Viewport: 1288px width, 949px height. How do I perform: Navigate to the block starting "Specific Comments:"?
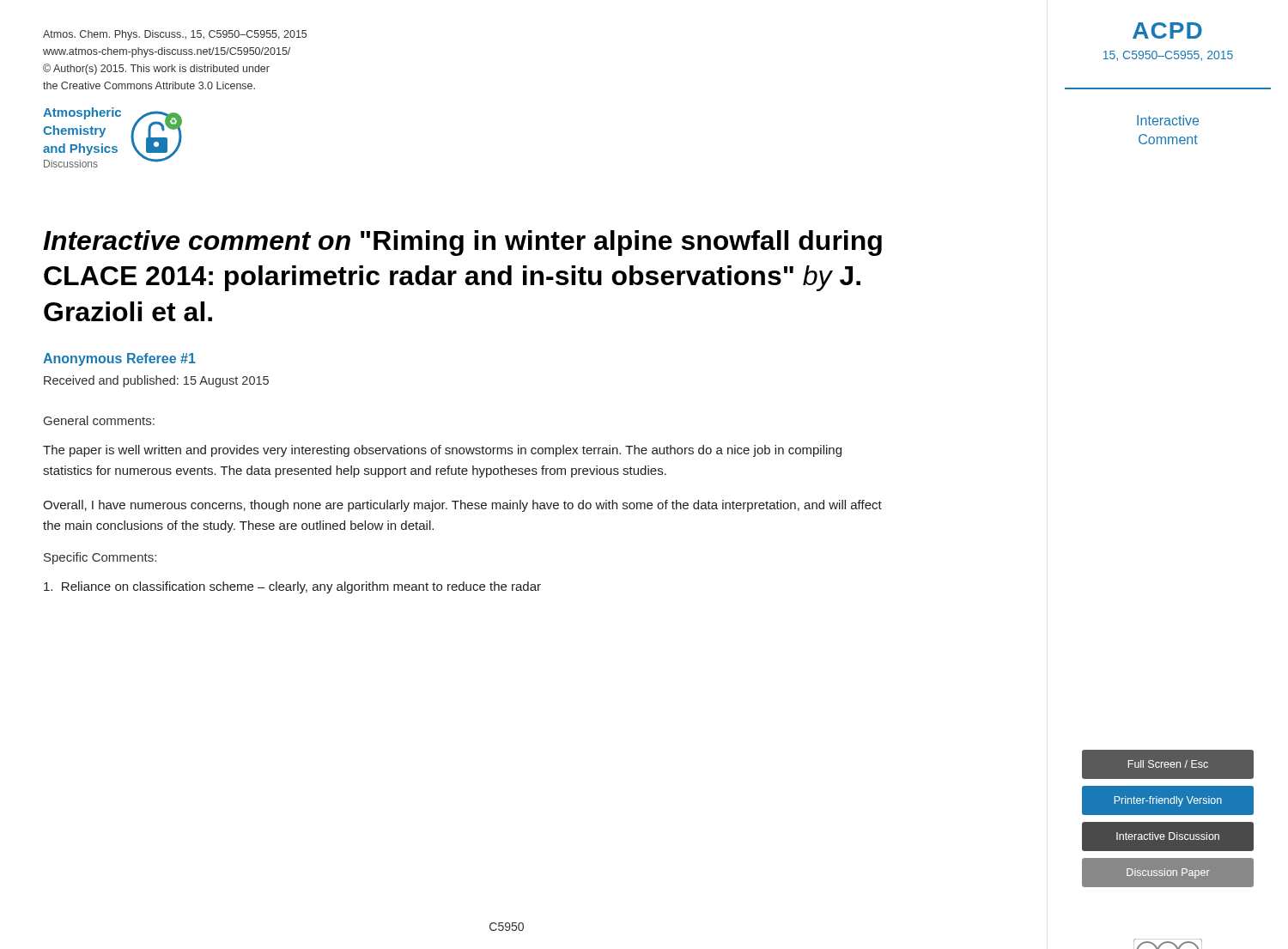100,557
